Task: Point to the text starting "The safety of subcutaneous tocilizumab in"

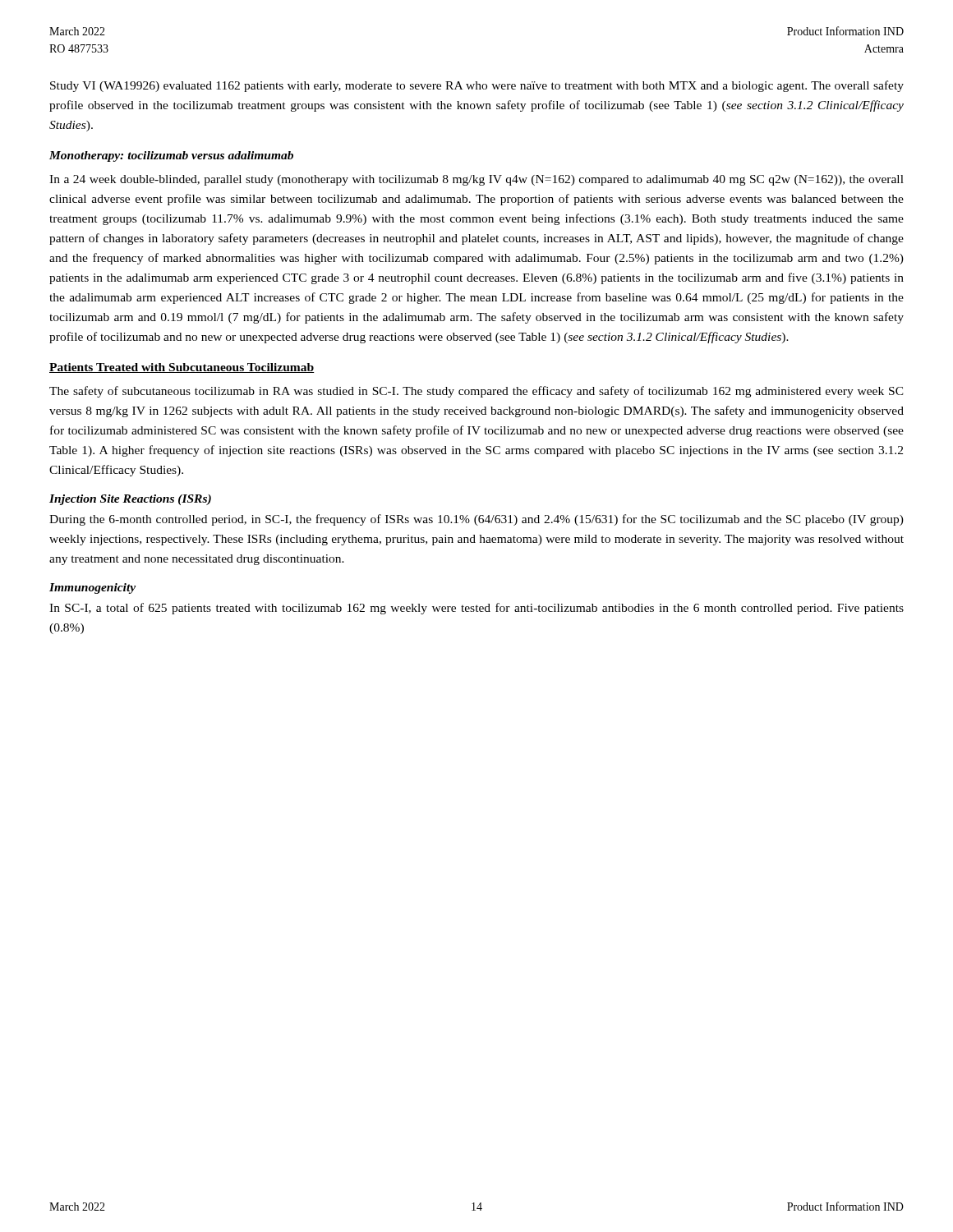Action: (x=476, y=430)
